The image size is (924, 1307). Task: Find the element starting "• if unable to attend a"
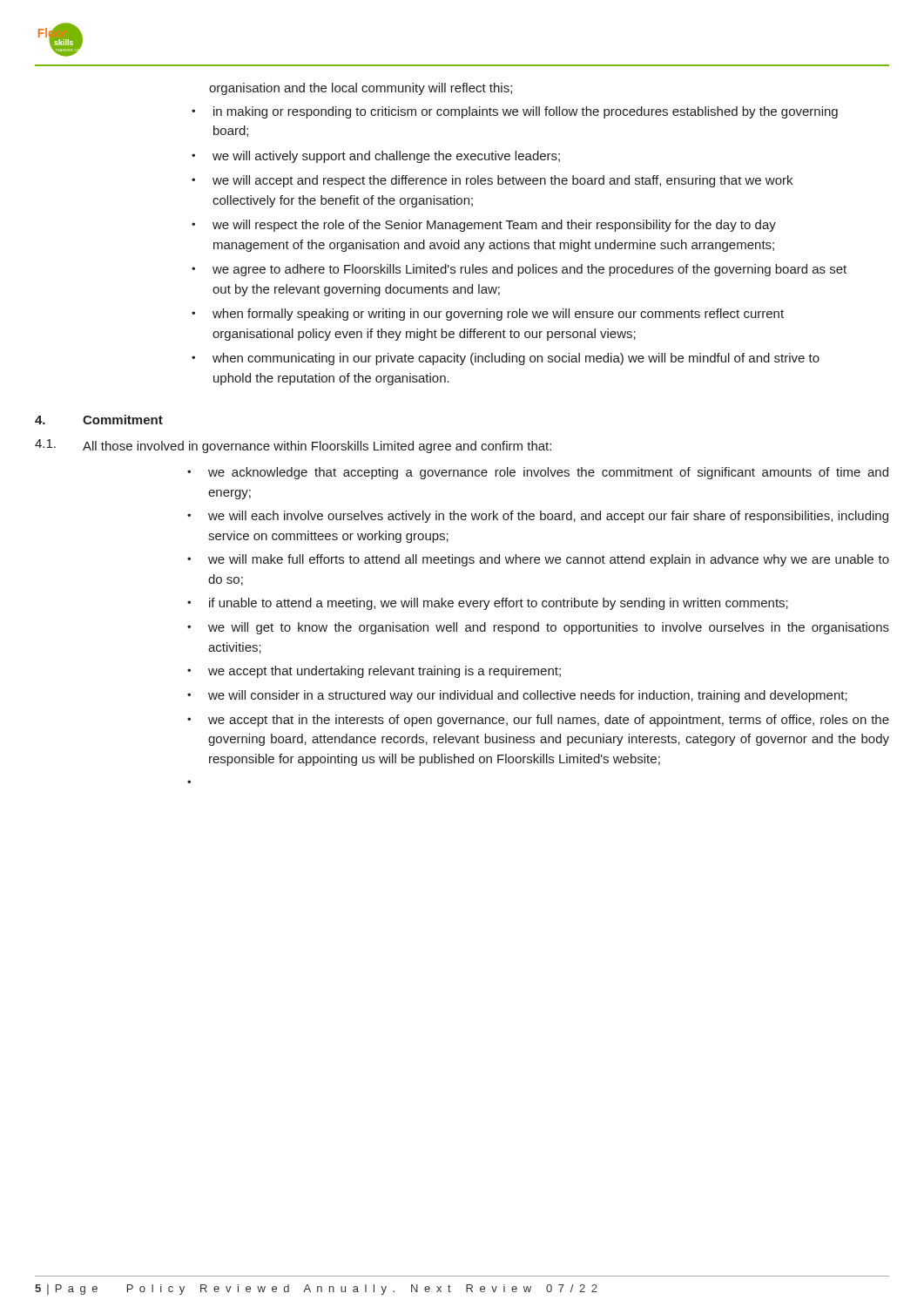(x=538, y=604)
